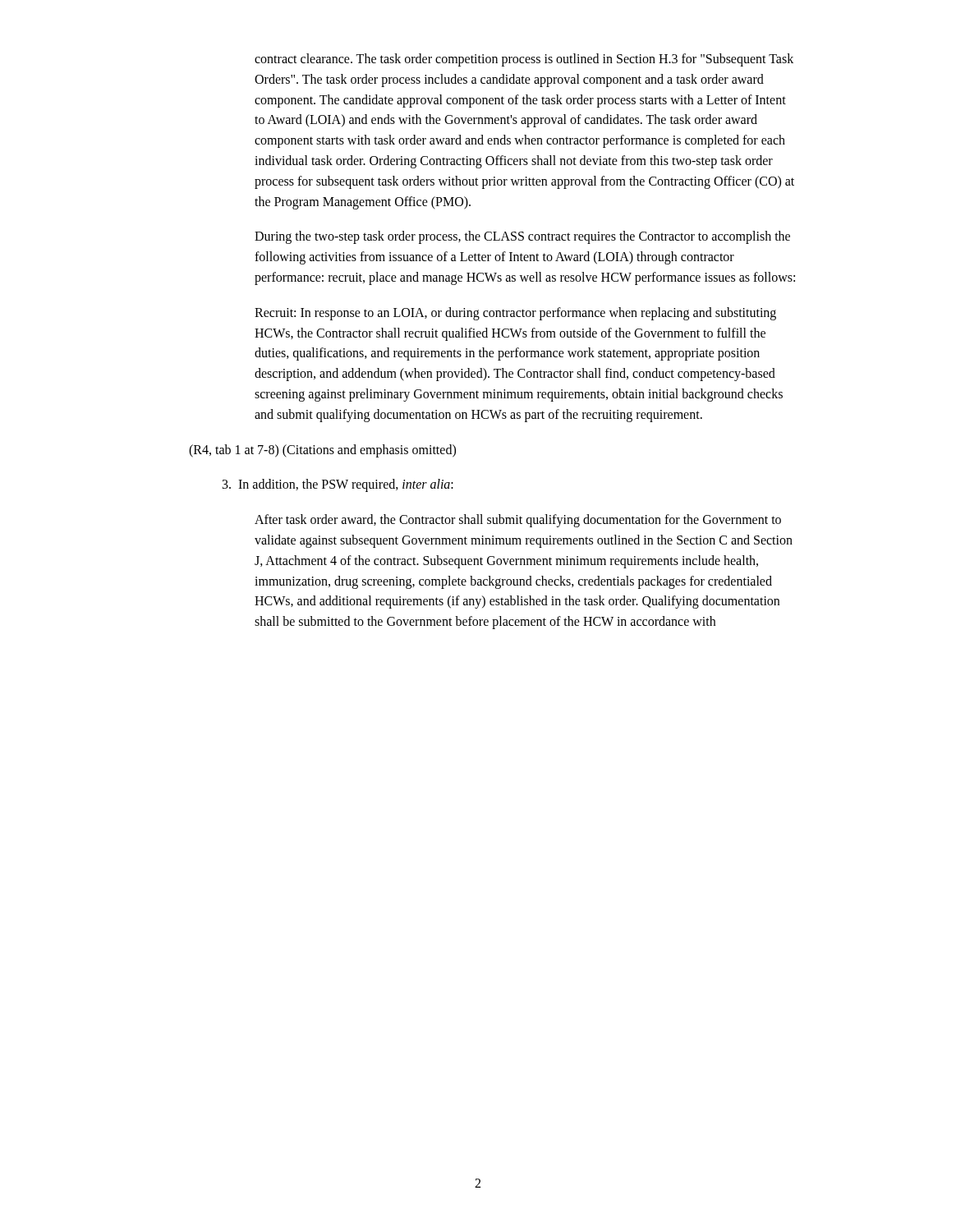The width and height of the screenshot is (956, 1232).
Task: Click on the text block with the text "(R4, tab 1 at 7-8) (Citations and emphasis"
Action: click(x=323, y=449)
